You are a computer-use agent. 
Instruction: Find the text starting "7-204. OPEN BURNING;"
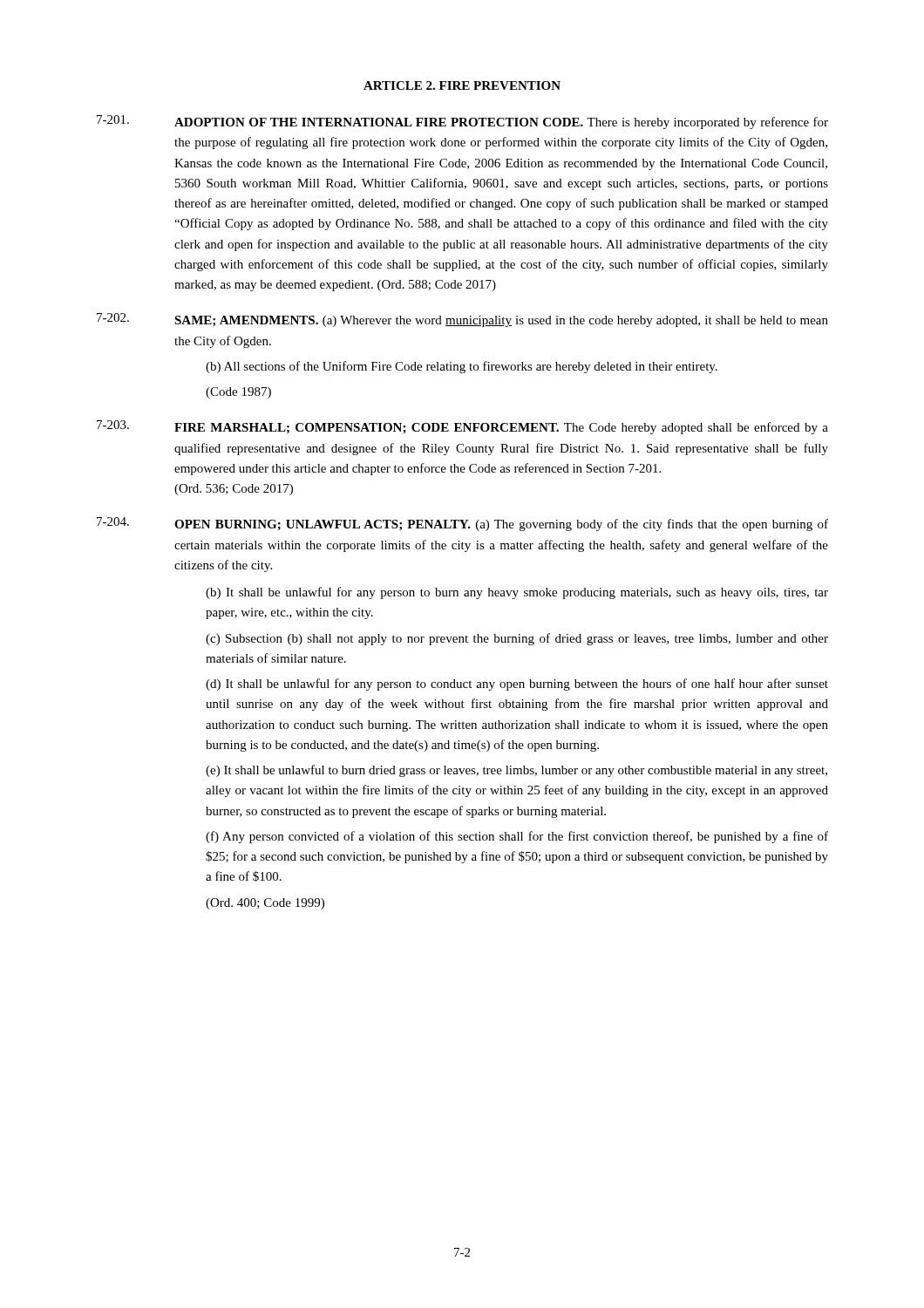click(x=462, y=714)
